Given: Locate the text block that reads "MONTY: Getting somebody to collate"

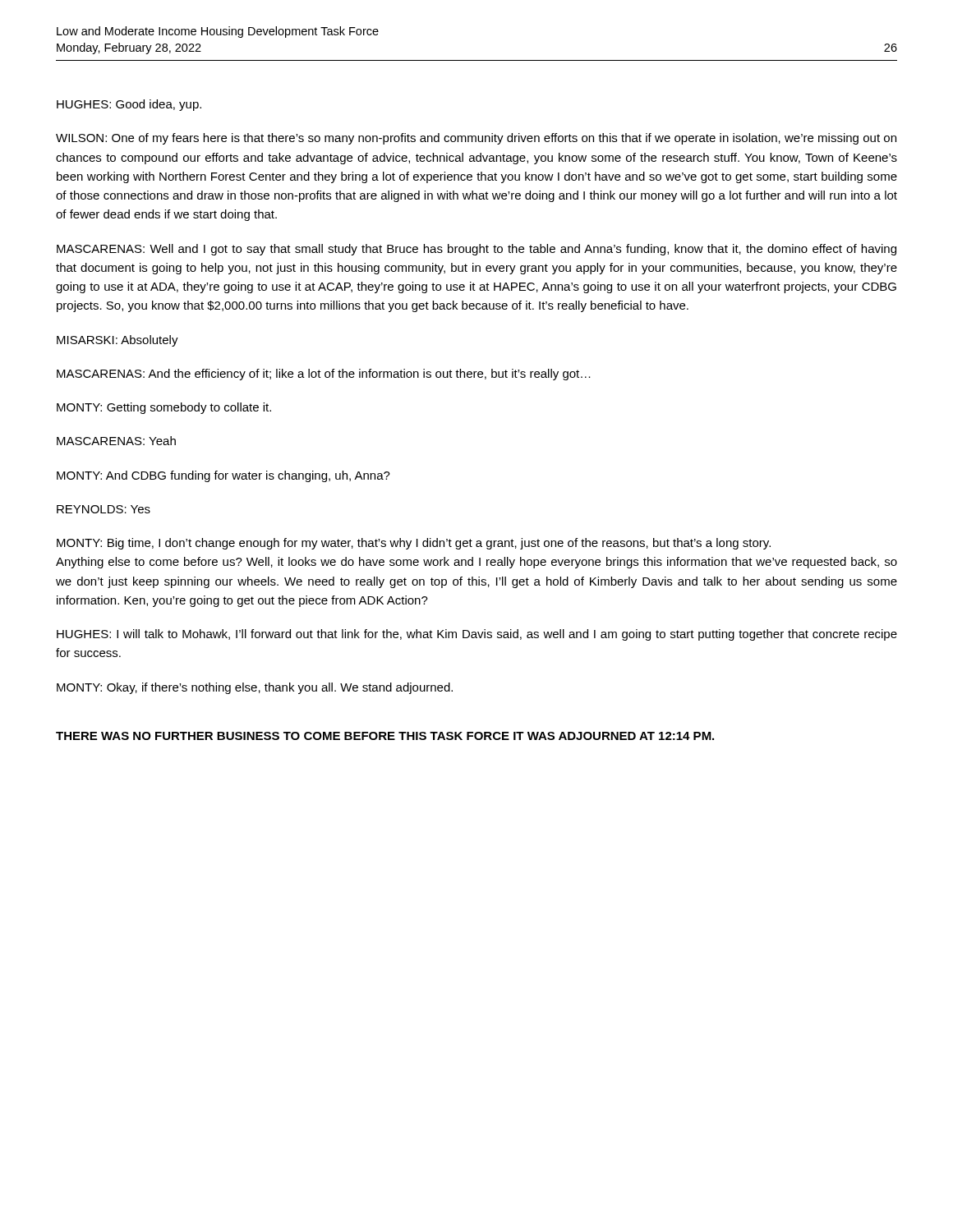Looking at the screenshot, I should click(164, 407).
